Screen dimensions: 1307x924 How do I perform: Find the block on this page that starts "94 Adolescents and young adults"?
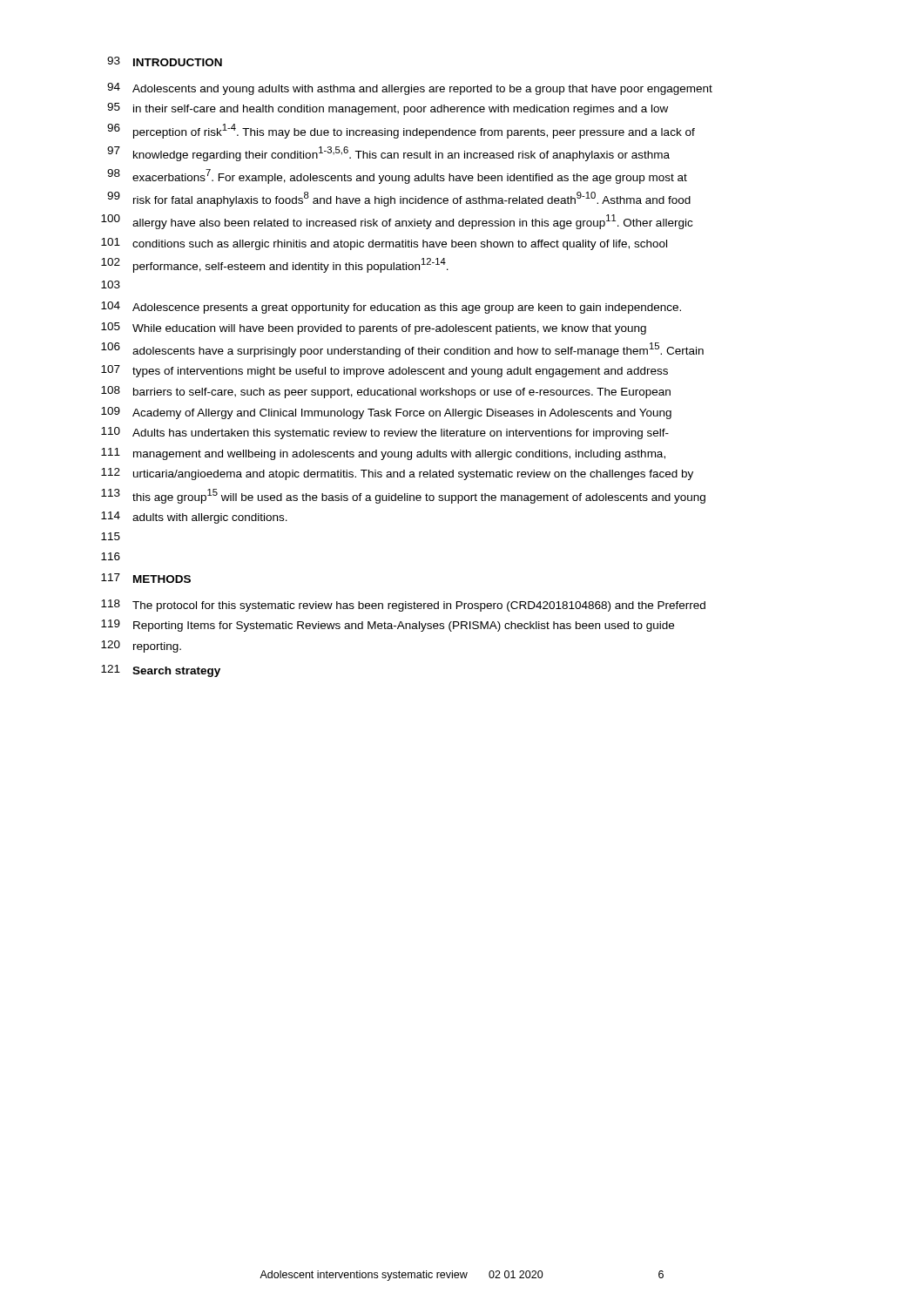pyautogui.click(x=466, y=177)
